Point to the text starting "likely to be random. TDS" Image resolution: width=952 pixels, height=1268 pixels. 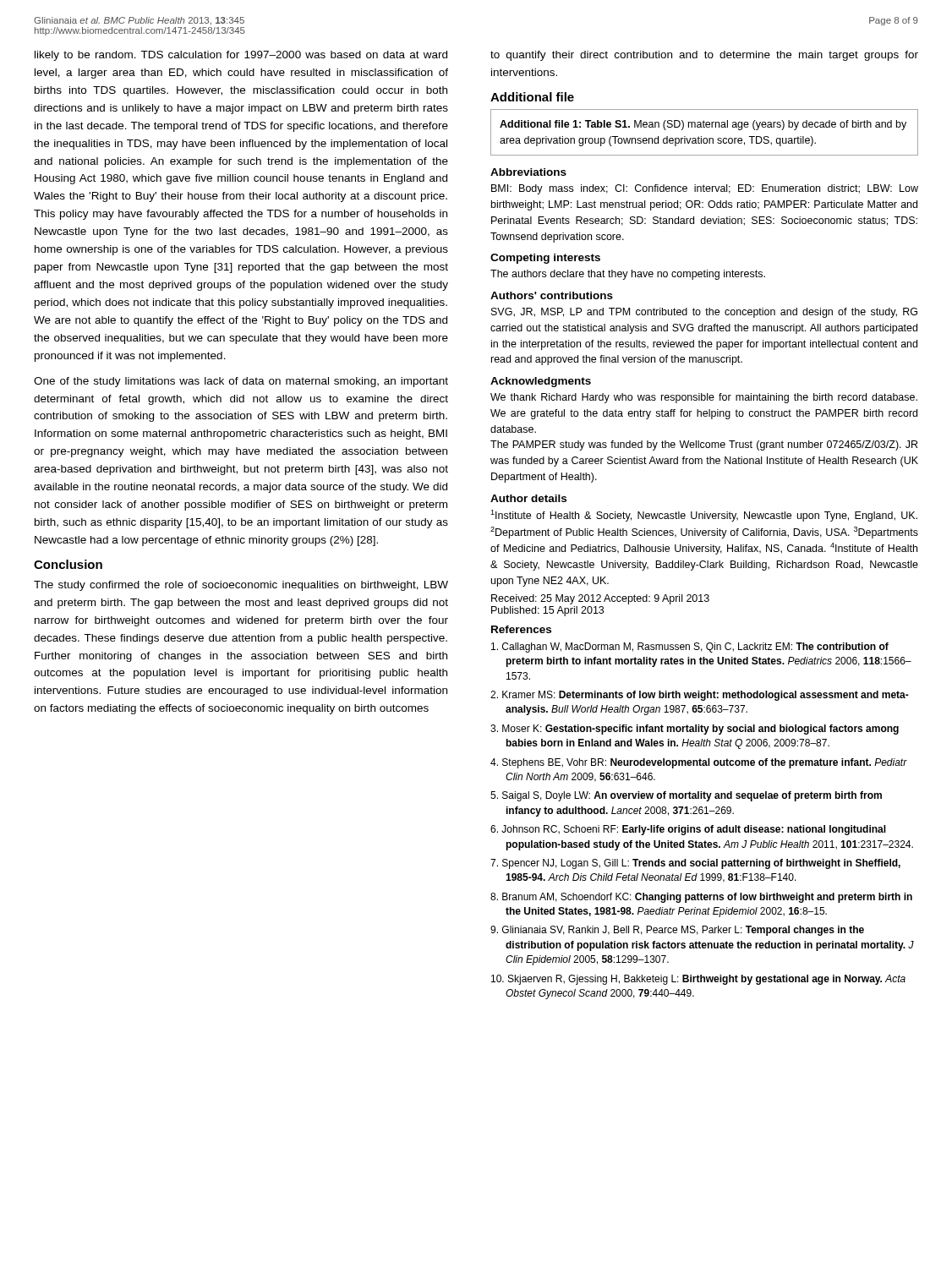[241, 206]
